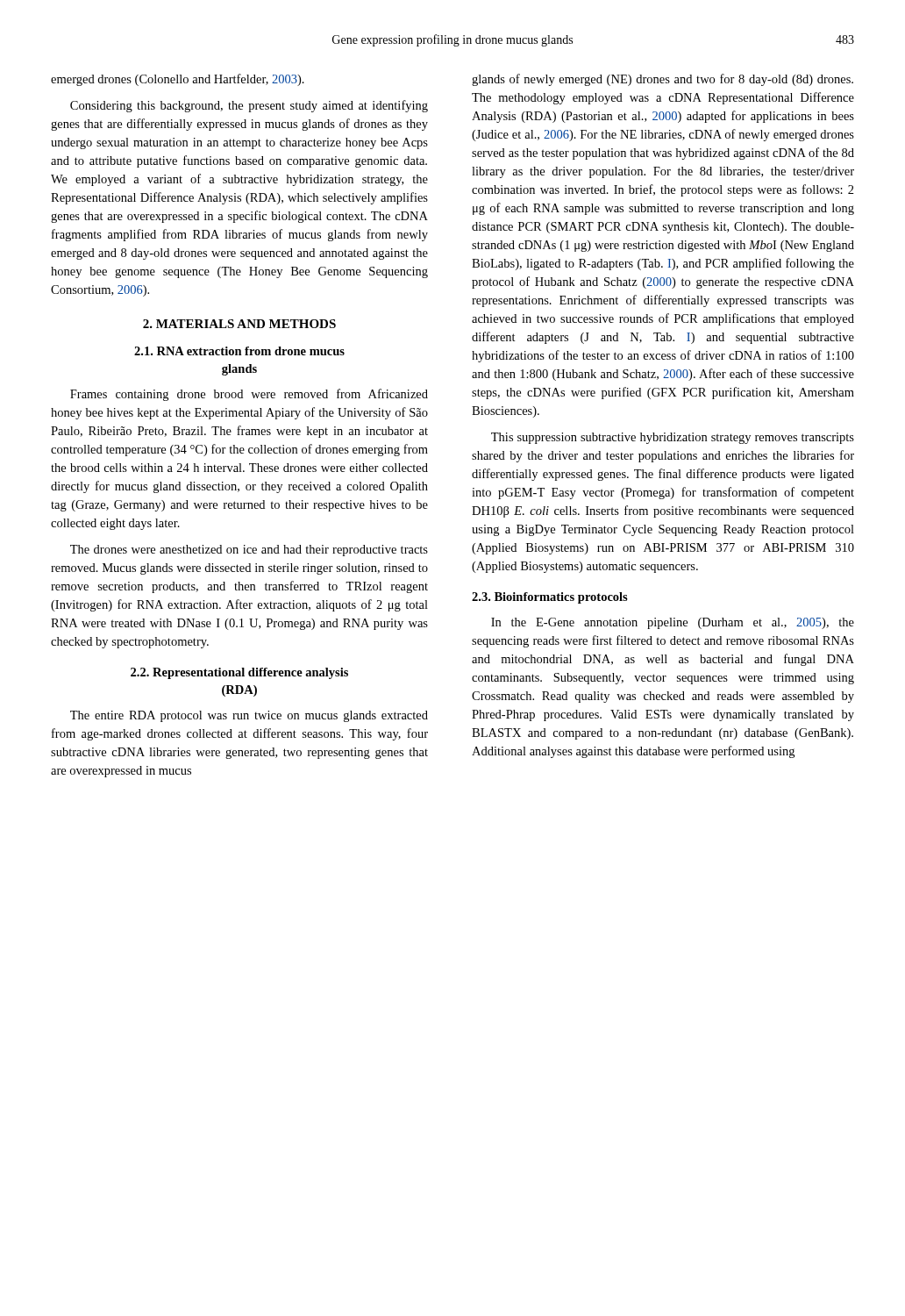Viewport: 905px width, 1316px height.
Task: Locate the passage starting "The drones were anesthetized on"
Action: (x=239, y=595)
